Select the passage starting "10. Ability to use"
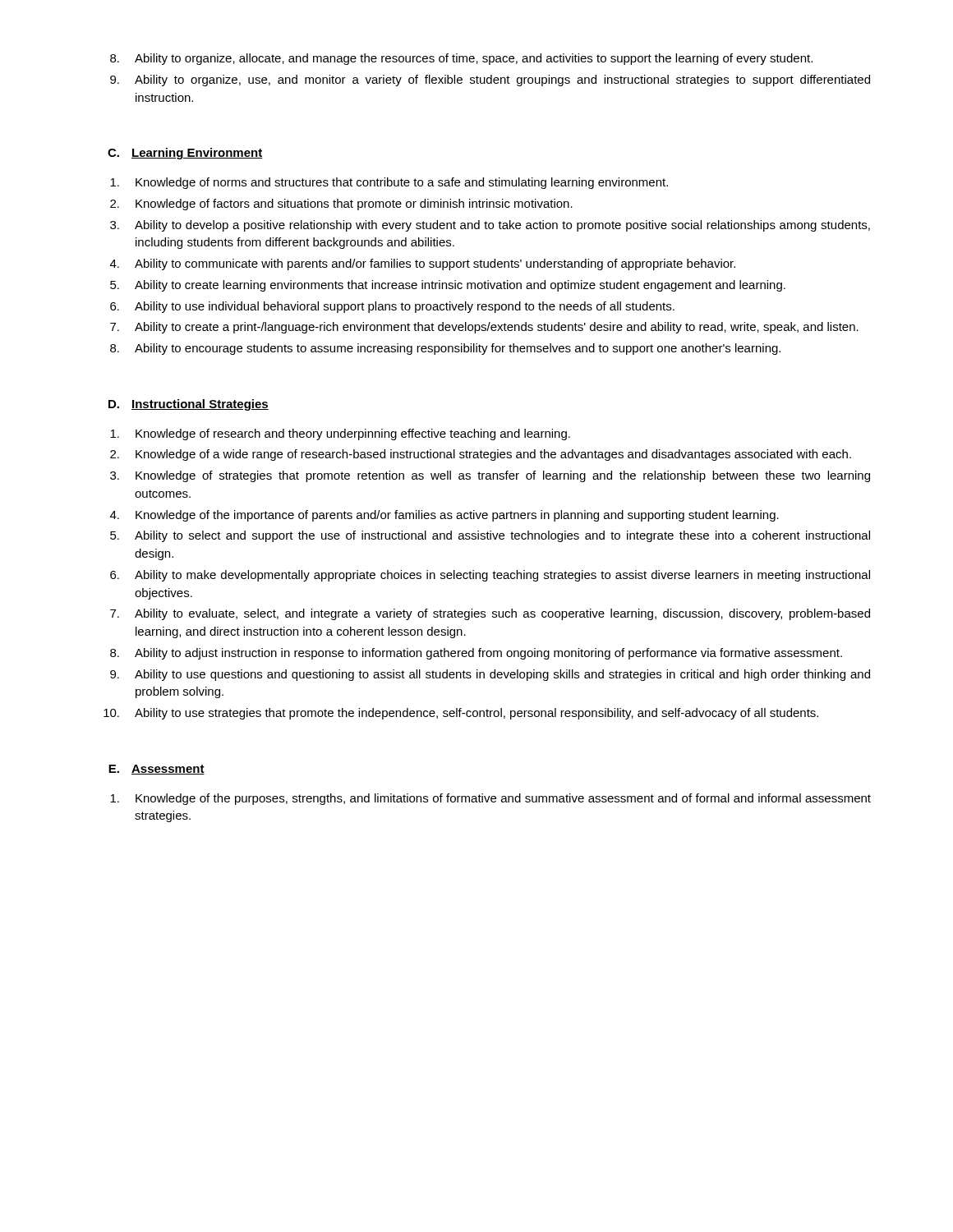 (476, 713)
